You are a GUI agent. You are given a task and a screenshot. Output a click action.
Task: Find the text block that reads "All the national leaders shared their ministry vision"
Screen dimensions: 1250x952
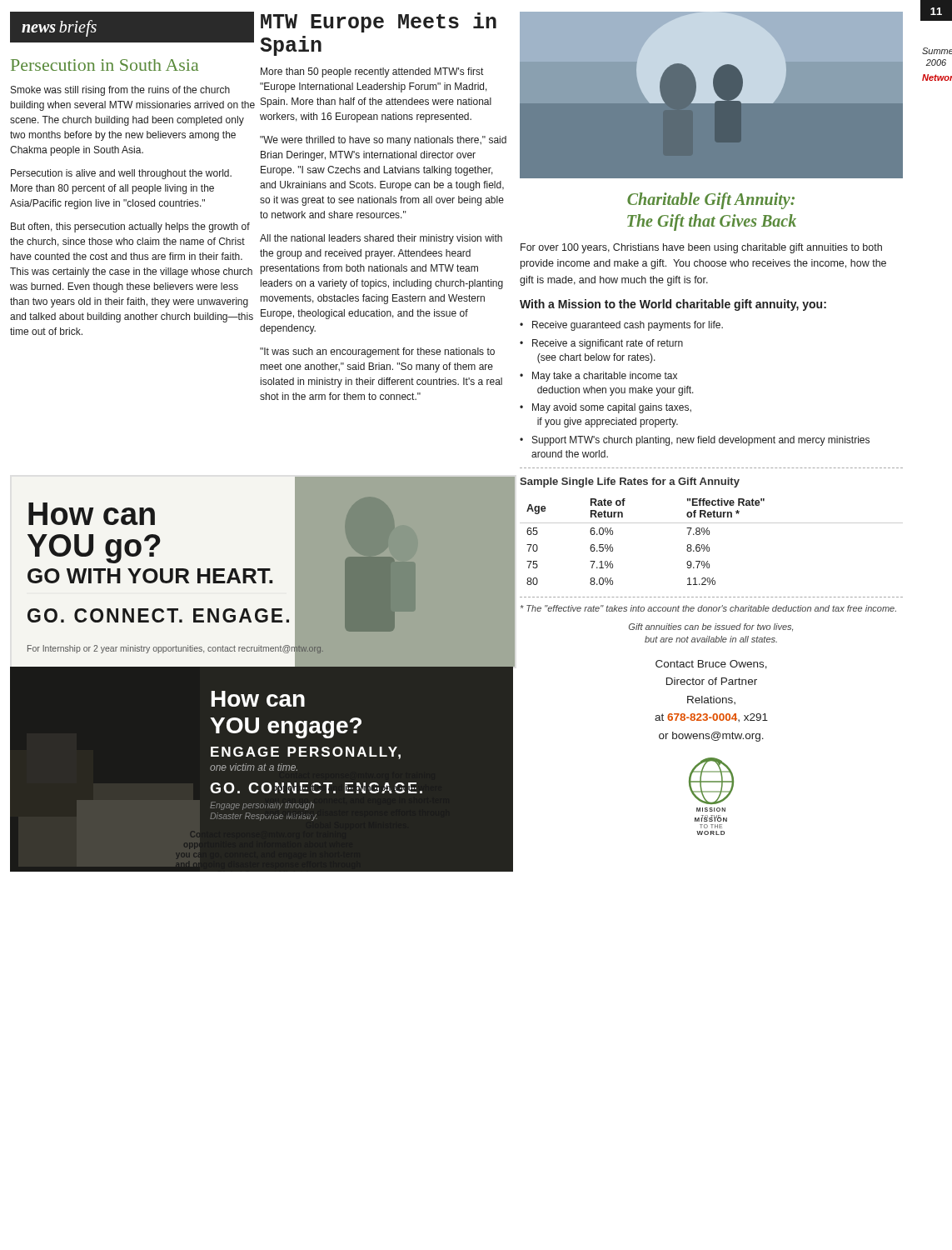coord(382,283)
